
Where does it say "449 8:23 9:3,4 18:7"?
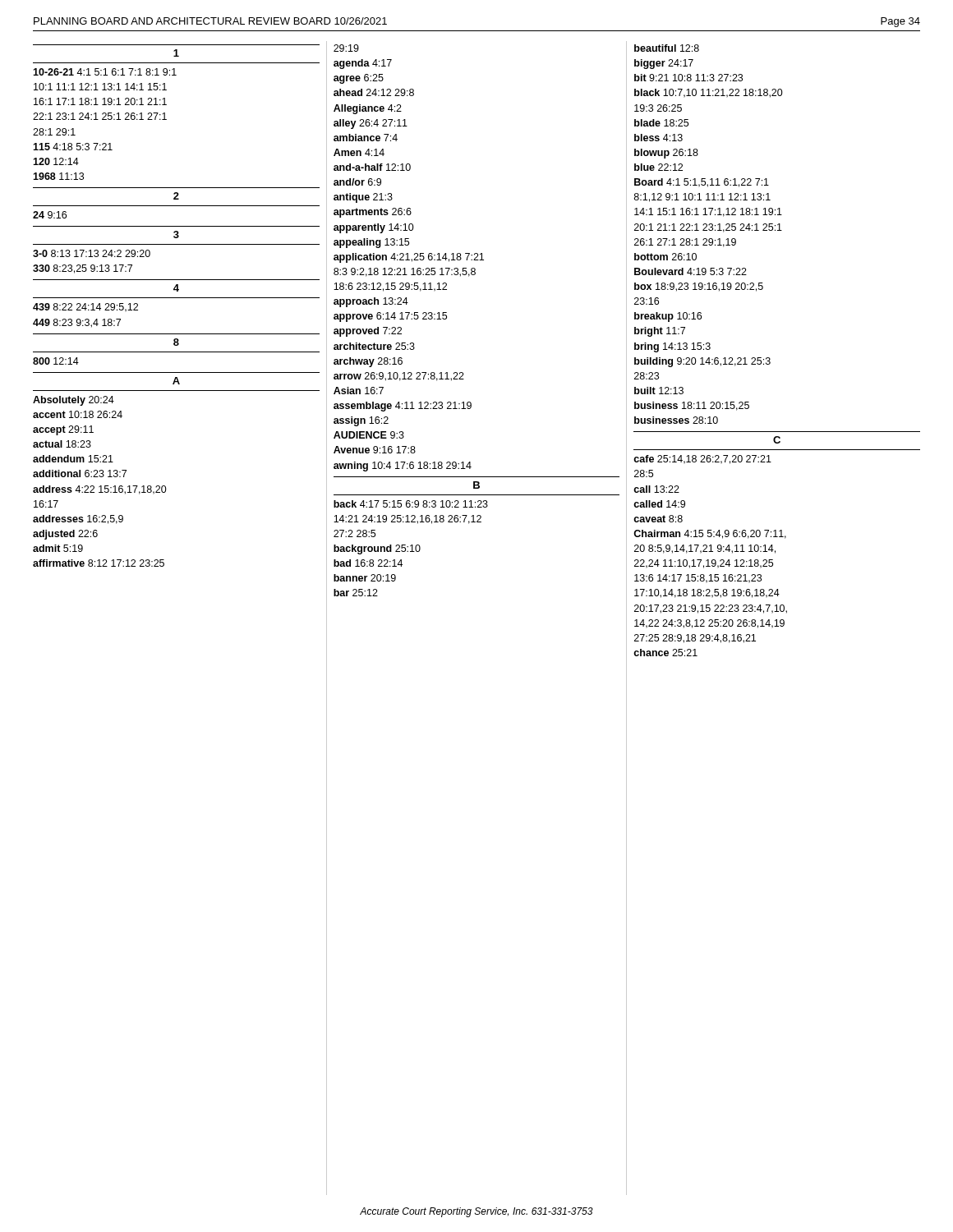coord(77,322)
